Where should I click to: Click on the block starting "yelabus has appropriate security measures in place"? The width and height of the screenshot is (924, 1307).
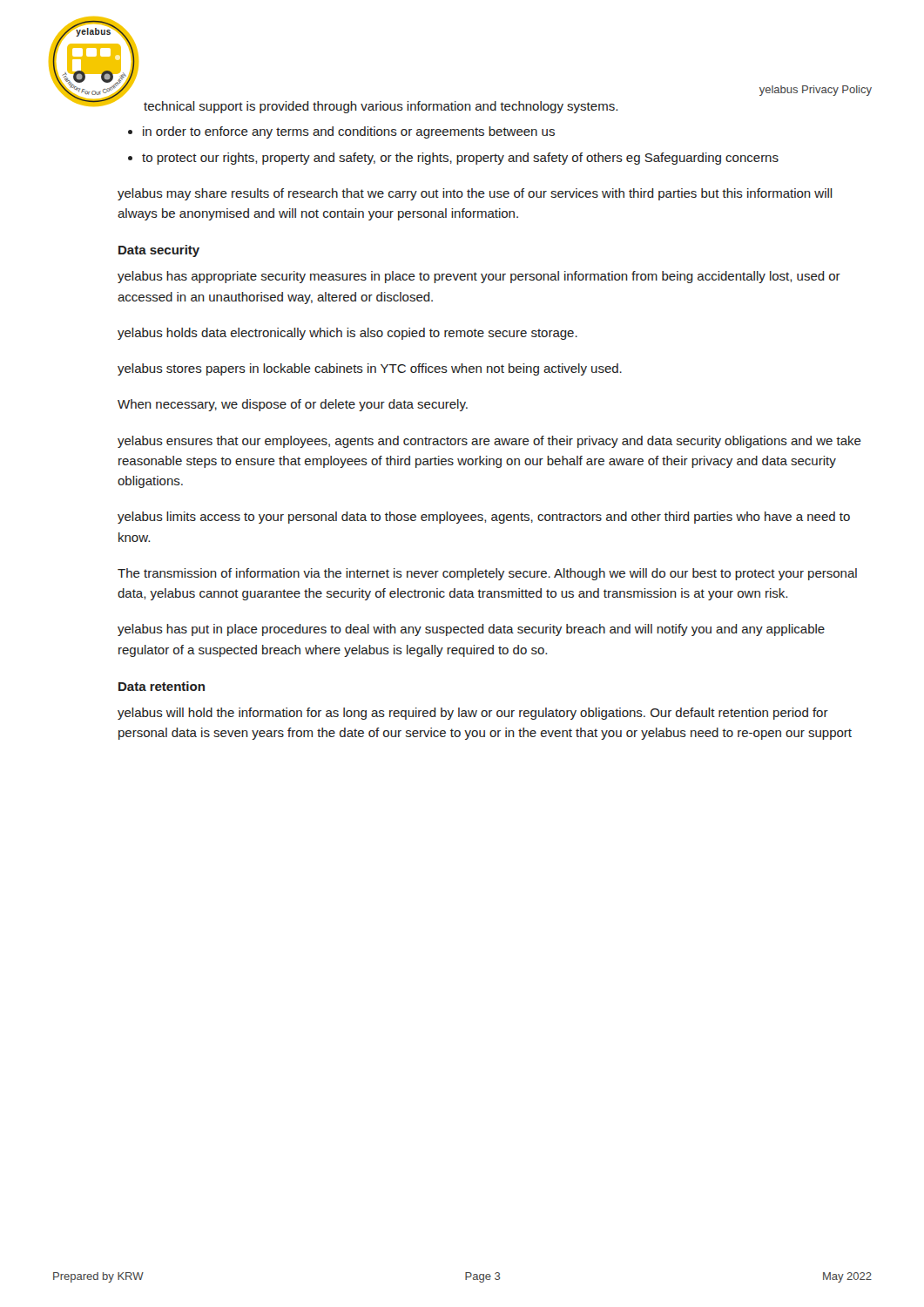479,286
